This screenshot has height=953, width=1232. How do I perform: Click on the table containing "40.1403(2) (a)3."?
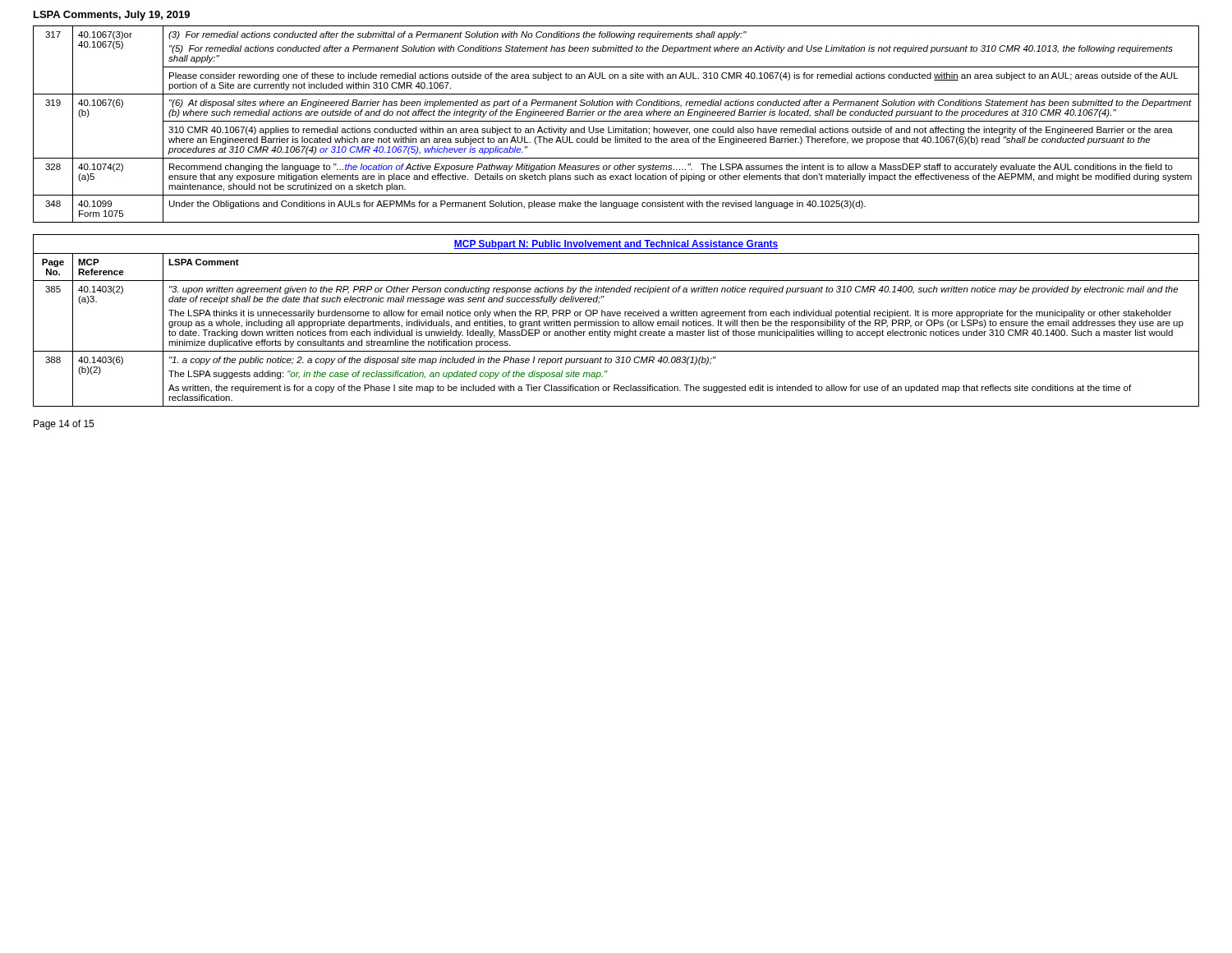pos(616,320)
